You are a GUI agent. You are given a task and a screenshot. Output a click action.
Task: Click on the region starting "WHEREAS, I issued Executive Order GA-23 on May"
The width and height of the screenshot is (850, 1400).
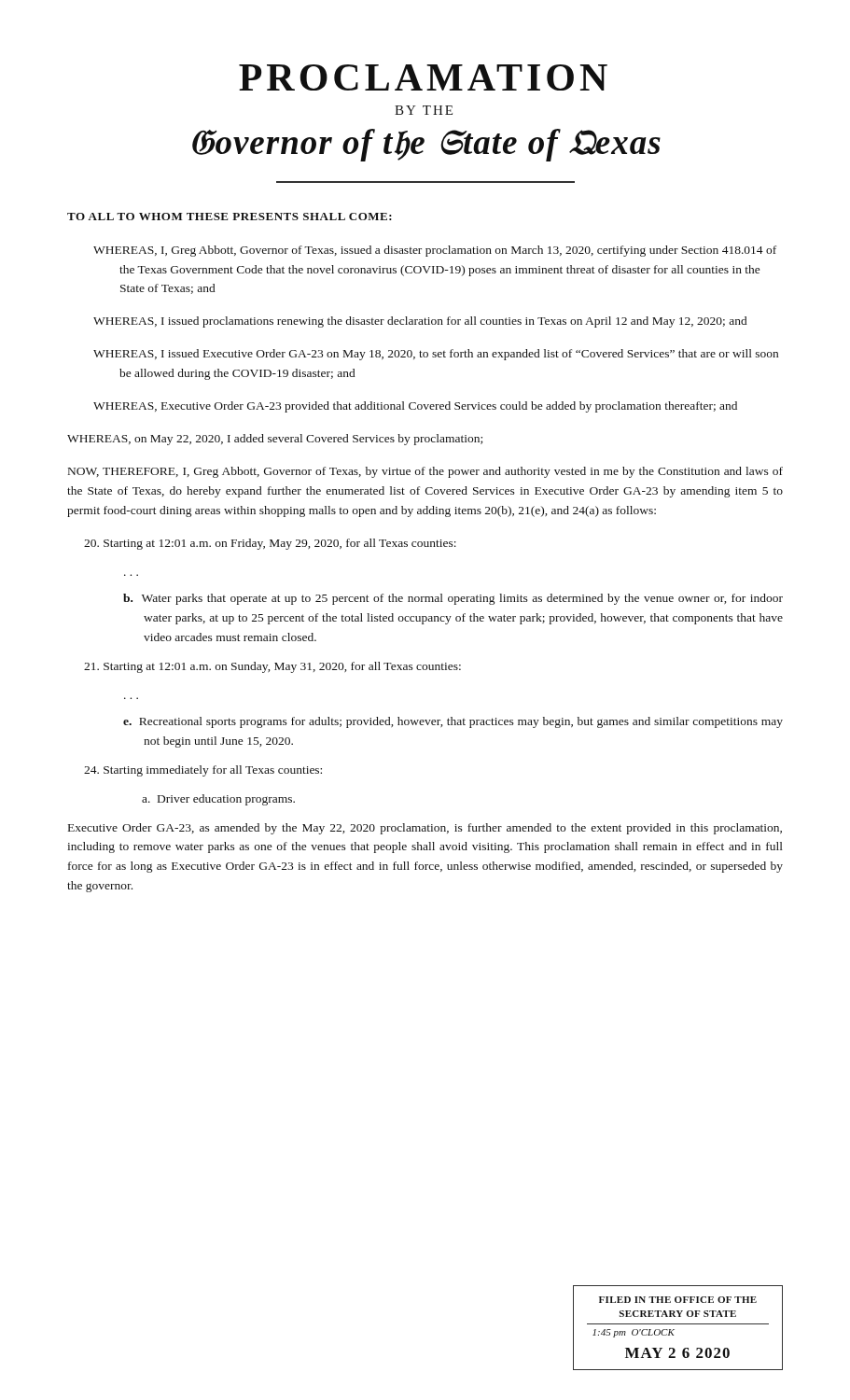pyautogui.click(x=436, y=363)
